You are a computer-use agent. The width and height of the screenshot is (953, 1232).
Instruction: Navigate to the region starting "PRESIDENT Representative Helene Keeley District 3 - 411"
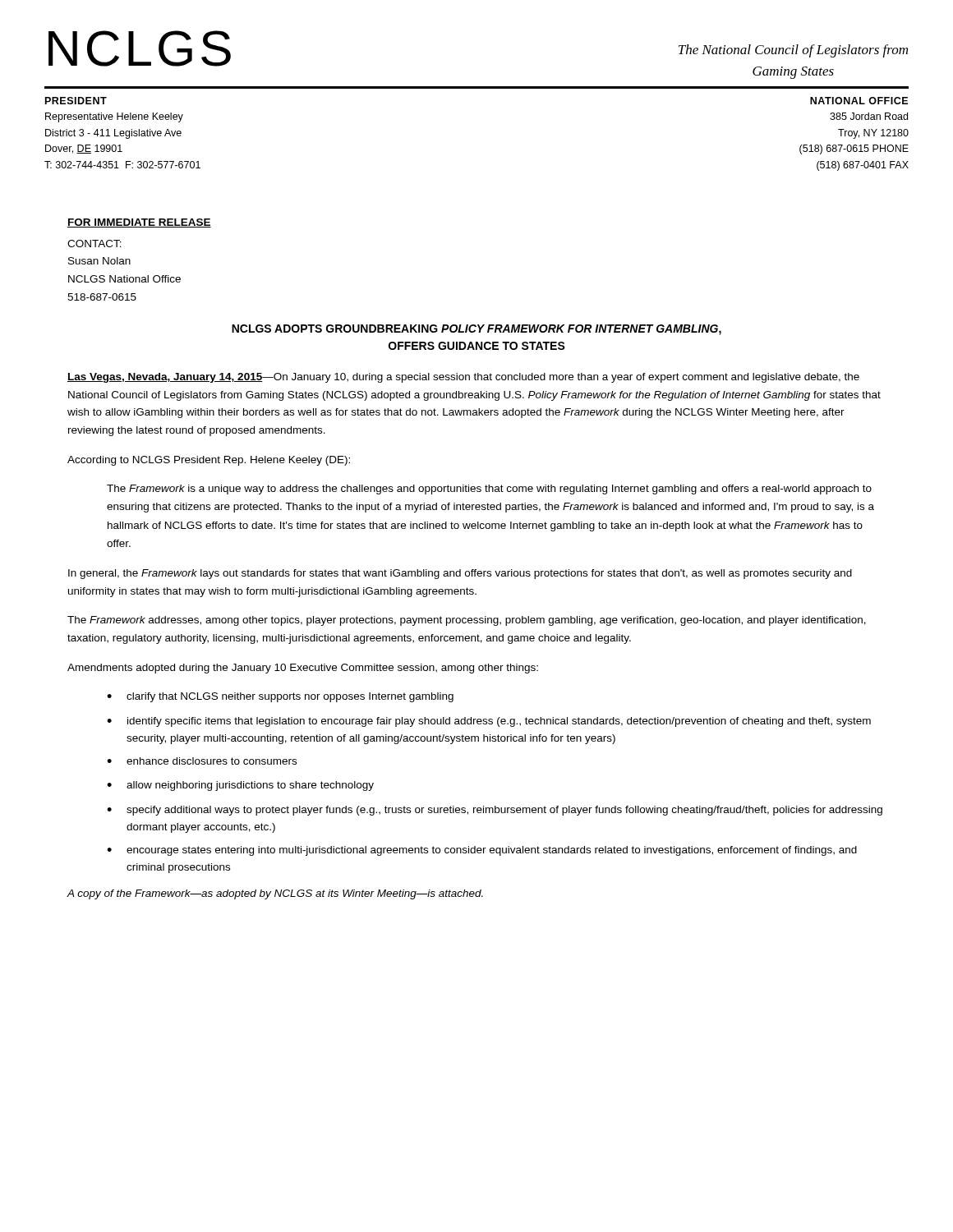(x=123, y=133)
